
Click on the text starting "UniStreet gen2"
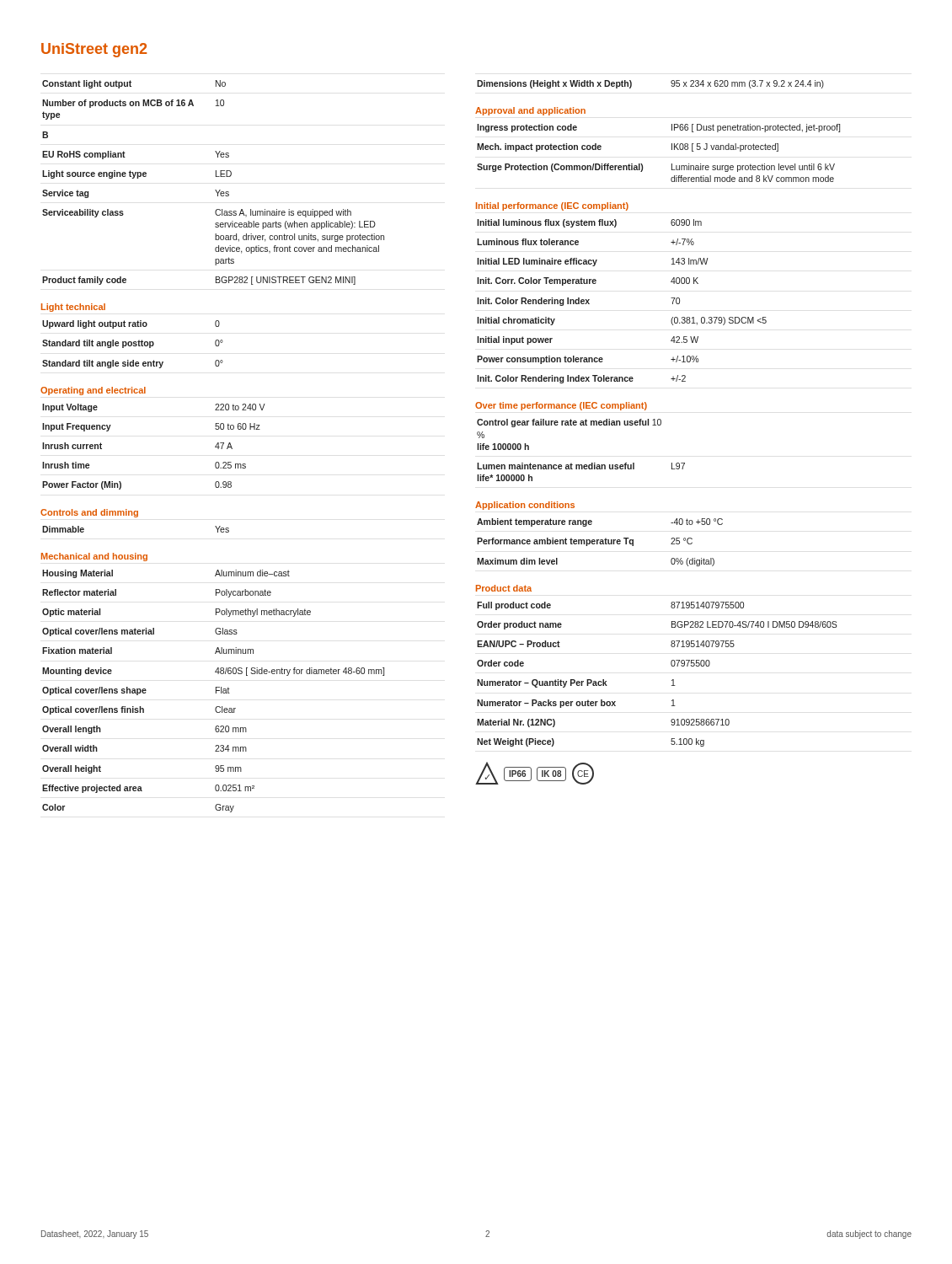tap(94, 49)
